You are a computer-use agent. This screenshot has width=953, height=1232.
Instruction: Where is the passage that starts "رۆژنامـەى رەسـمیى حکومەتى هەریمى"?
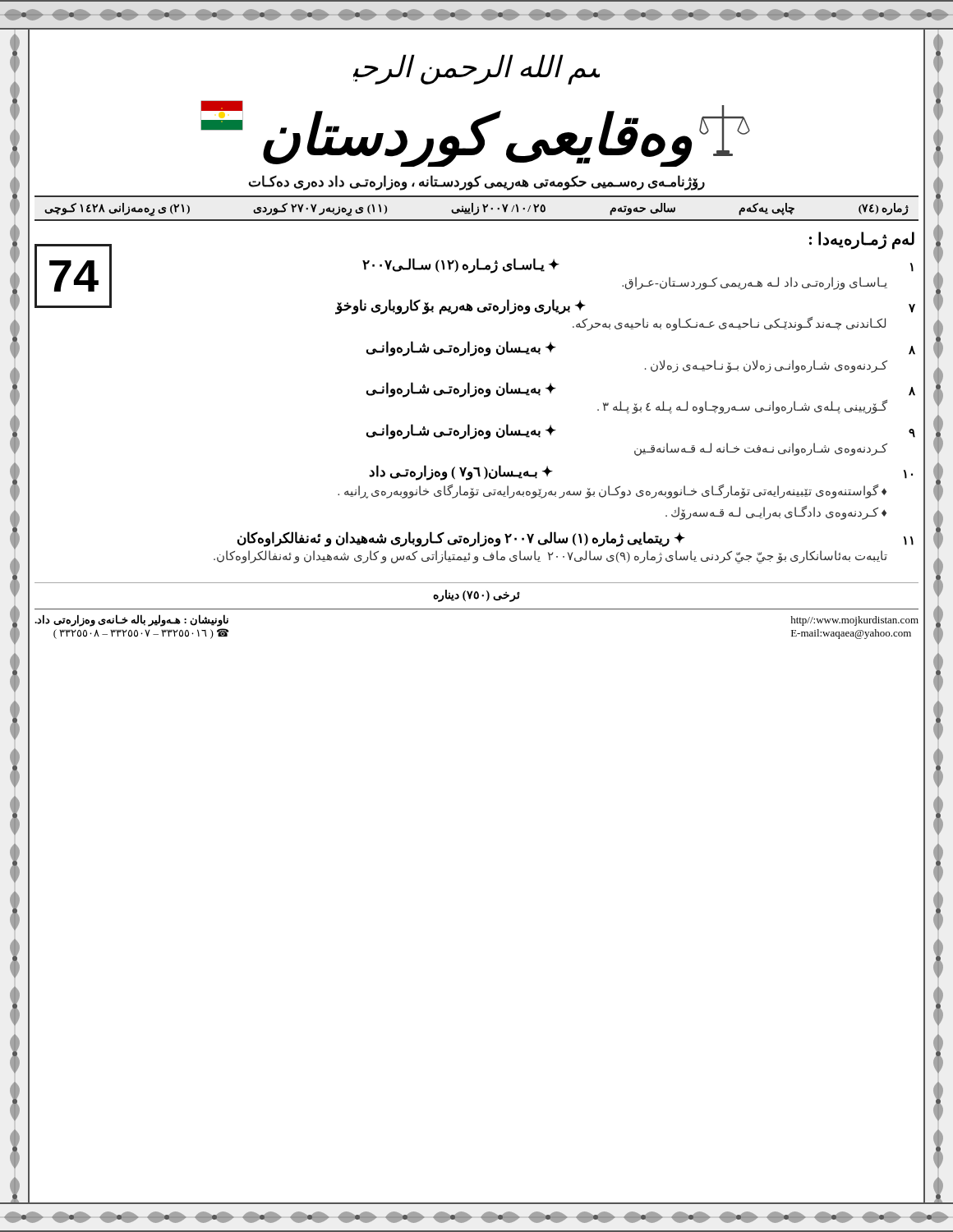(x=476, y=182)
